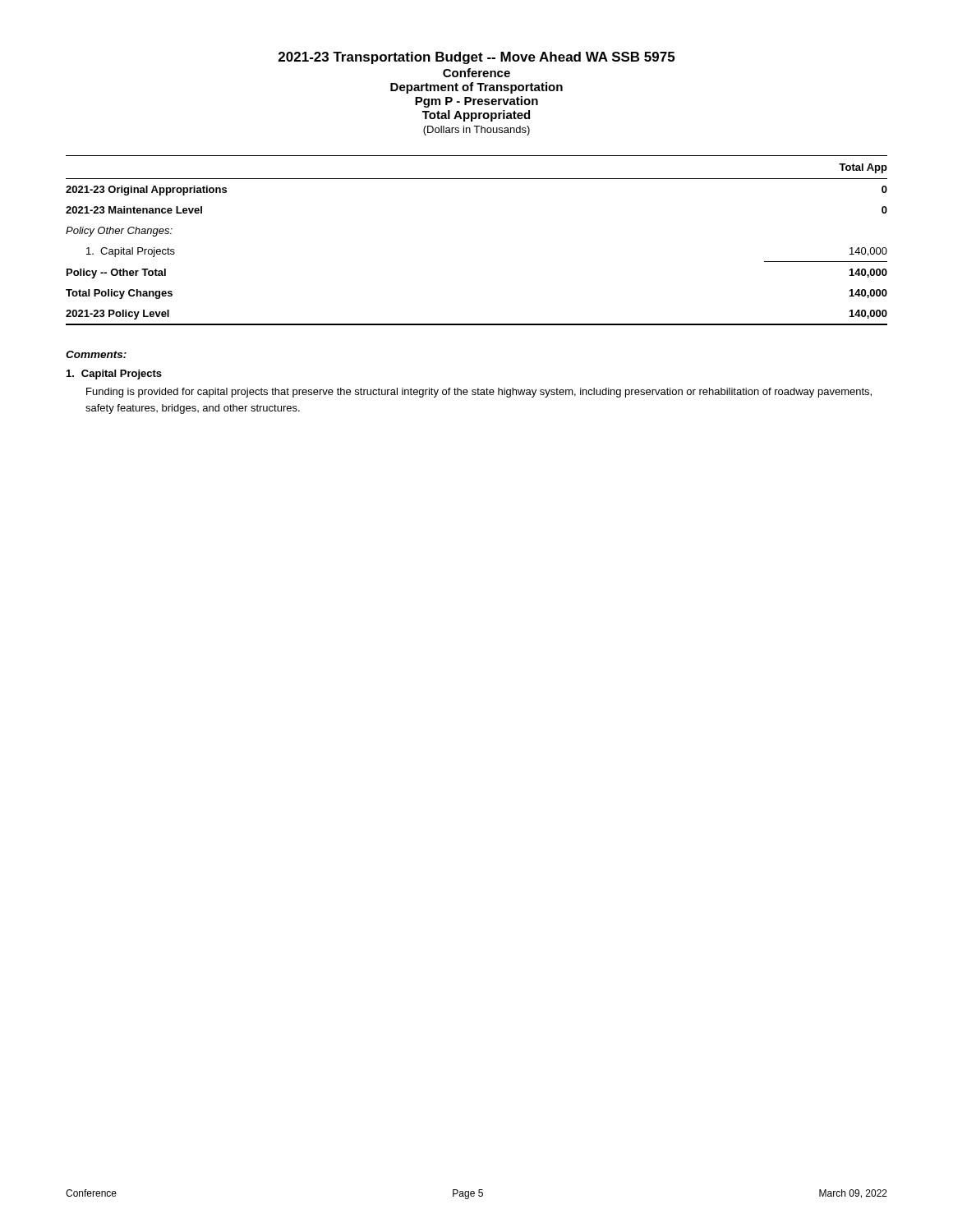This screenshot has width=953, height=1232.
Task: Find the passage starting "2021-23 Transportation Budget -- Move Ahead"
Action: coord(476,92)
